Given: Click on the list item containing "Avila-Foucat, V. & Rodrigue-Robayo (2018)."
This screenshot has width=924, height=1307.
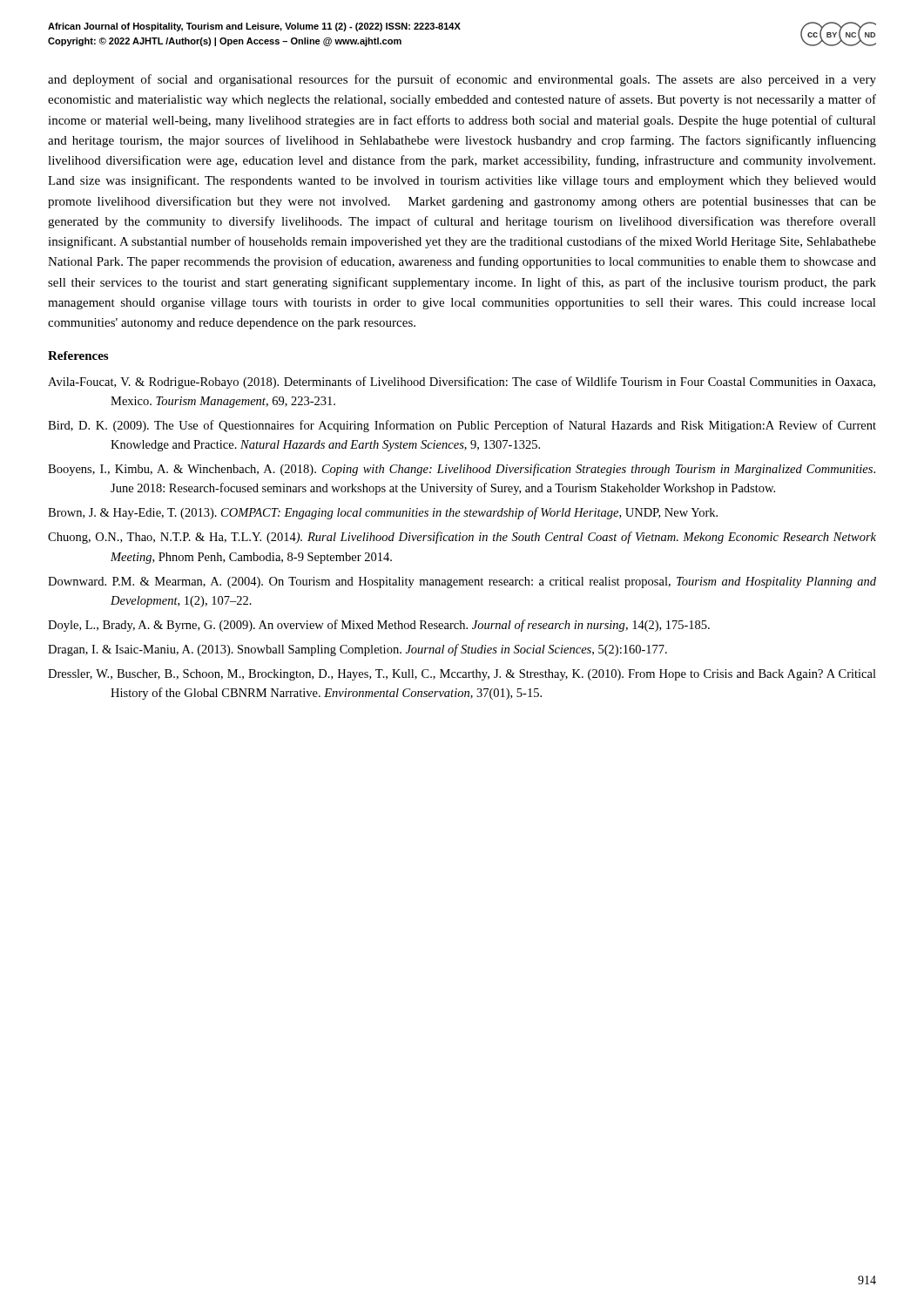Looking at the screenshot, I should 462,391.
